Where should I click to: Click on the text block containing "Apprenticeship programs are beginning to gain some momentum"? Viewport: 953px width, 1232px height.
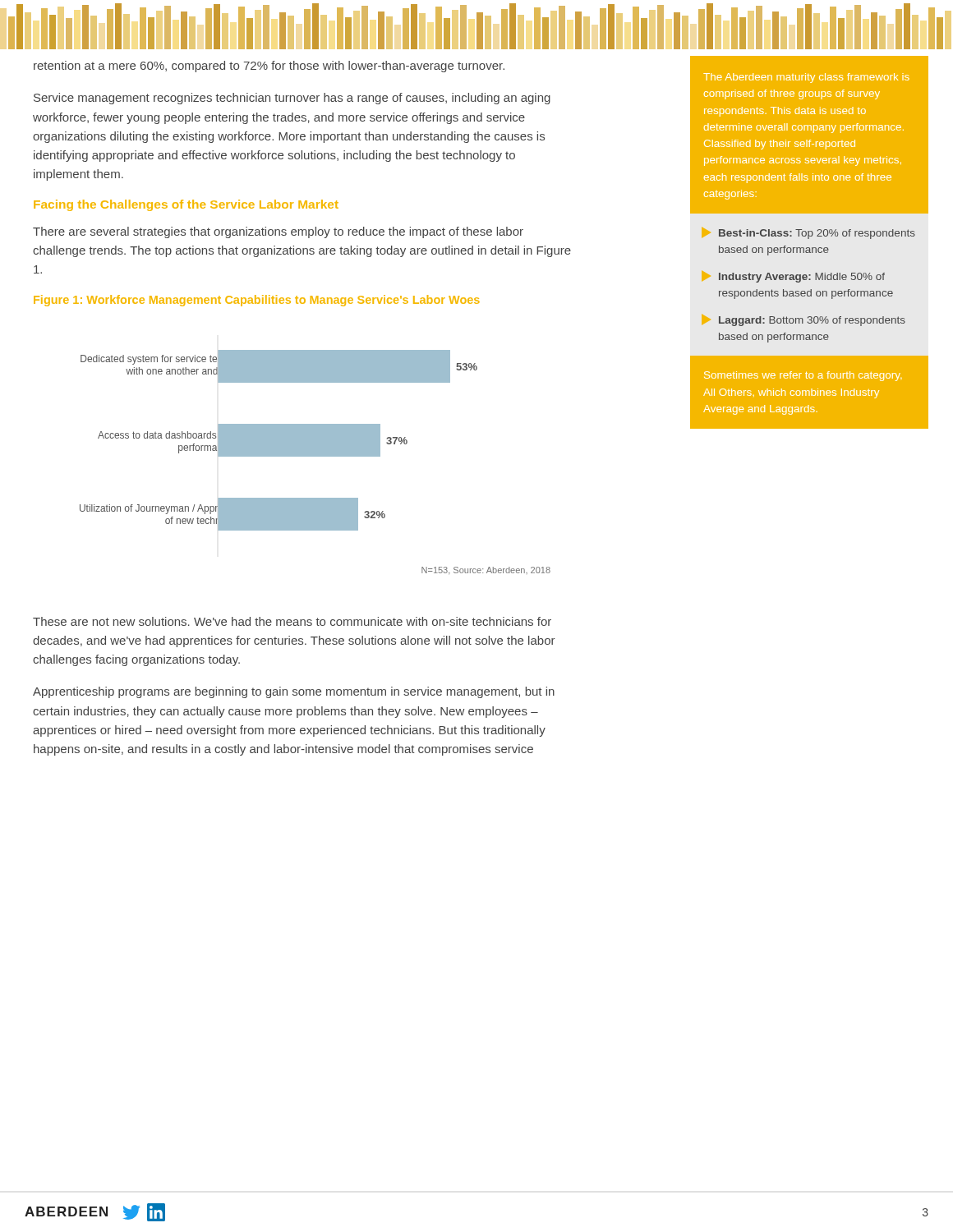click(294, 720)
